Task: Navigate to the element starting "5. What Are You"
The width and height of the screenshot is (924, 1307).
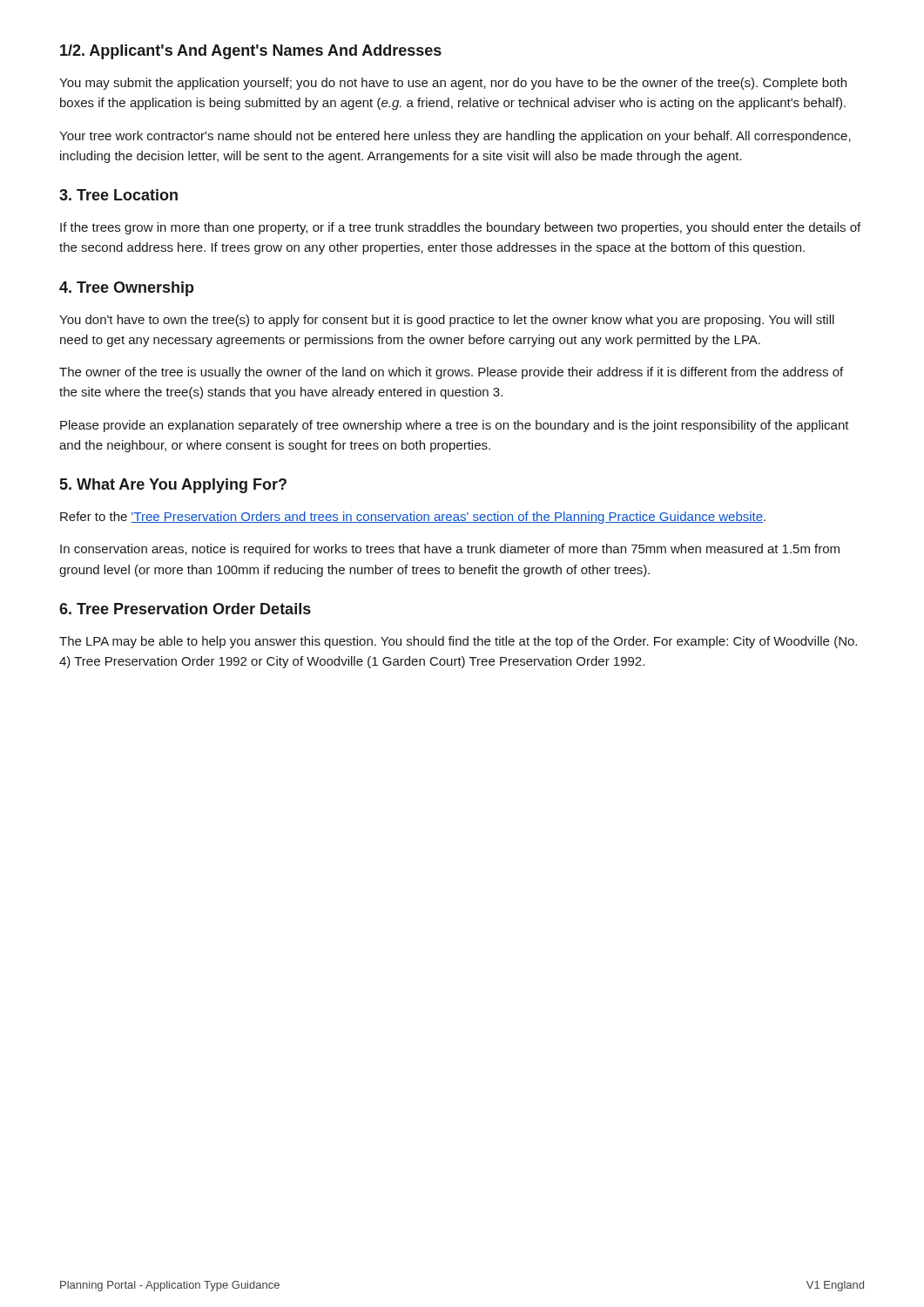Action: point(173,484)
